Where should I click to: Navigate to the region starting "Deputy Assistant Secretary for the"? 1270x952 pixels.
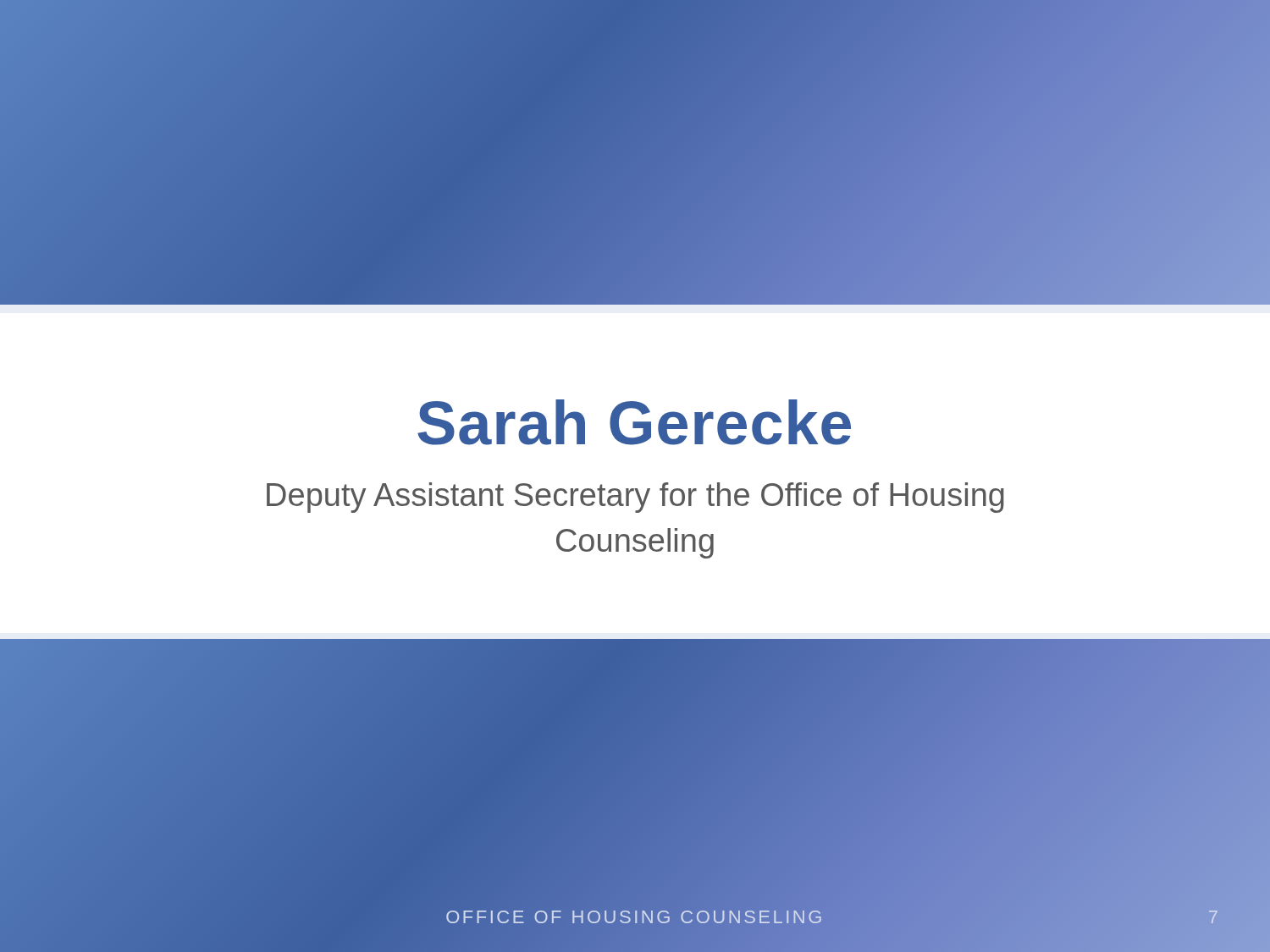[x=635, y=518]
